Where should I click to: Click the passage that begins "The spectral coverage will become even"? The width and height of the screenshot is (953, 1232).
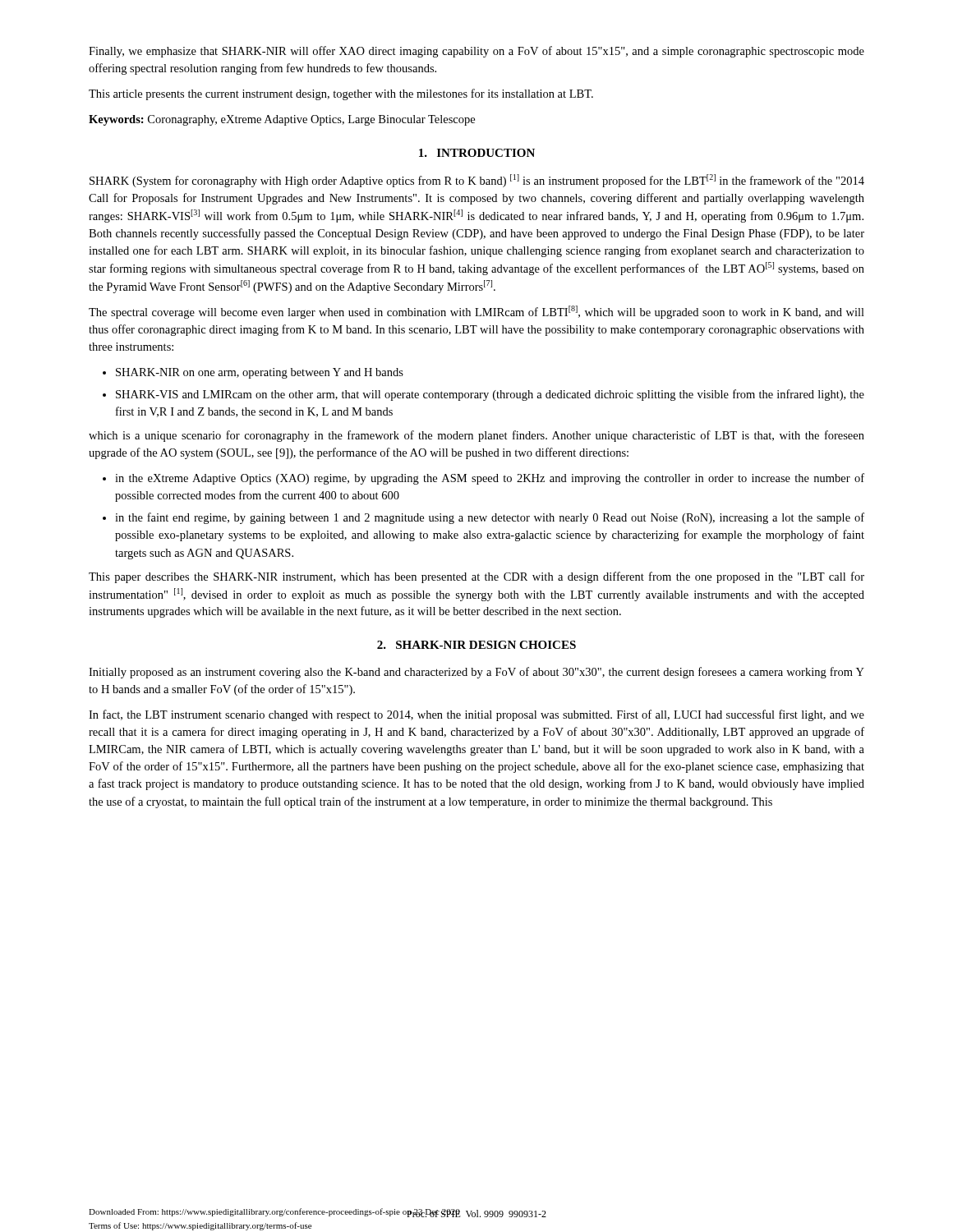pyautogui.click(x=476, y=330)
